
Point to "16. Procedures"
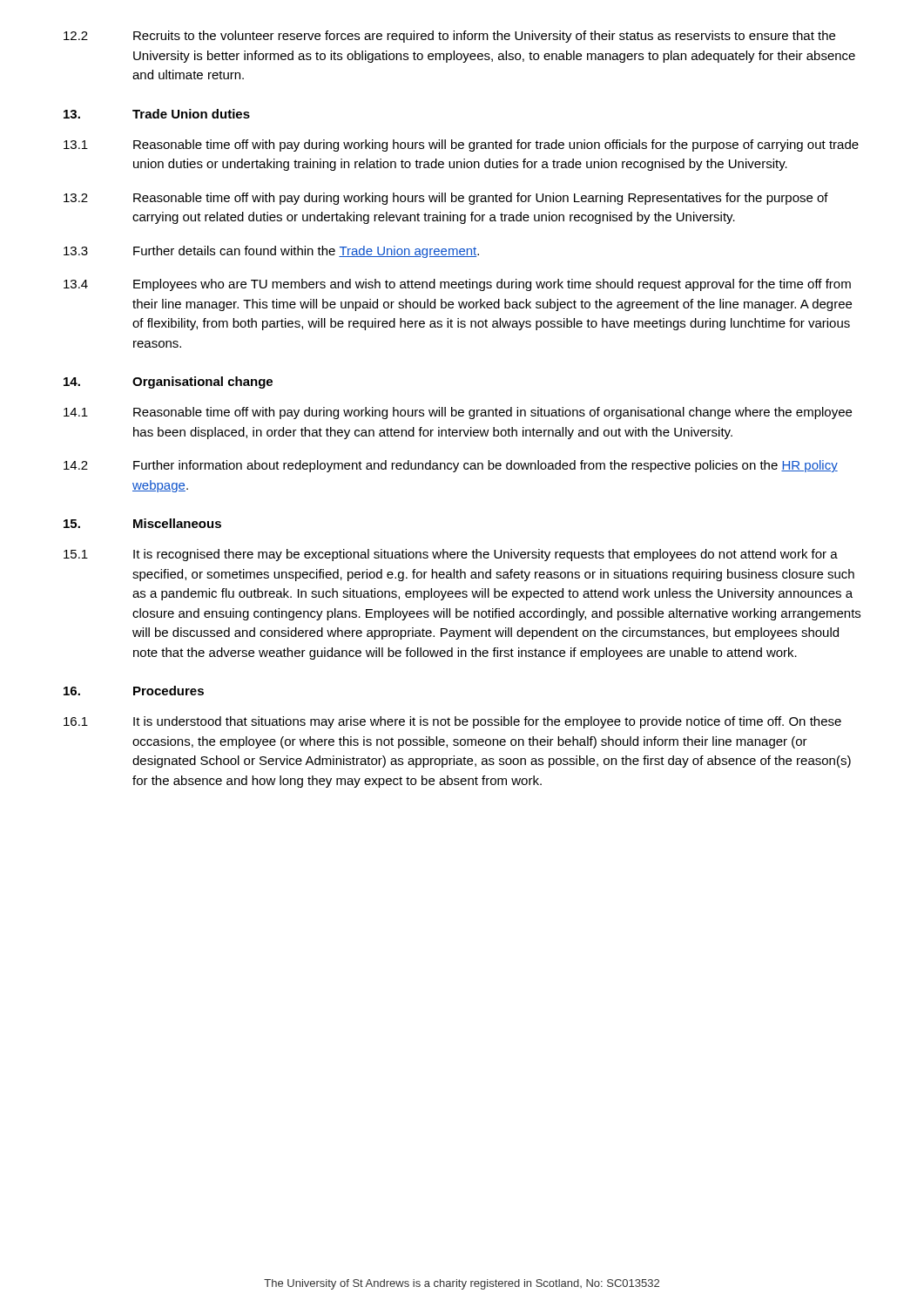[x=134, y=691]
